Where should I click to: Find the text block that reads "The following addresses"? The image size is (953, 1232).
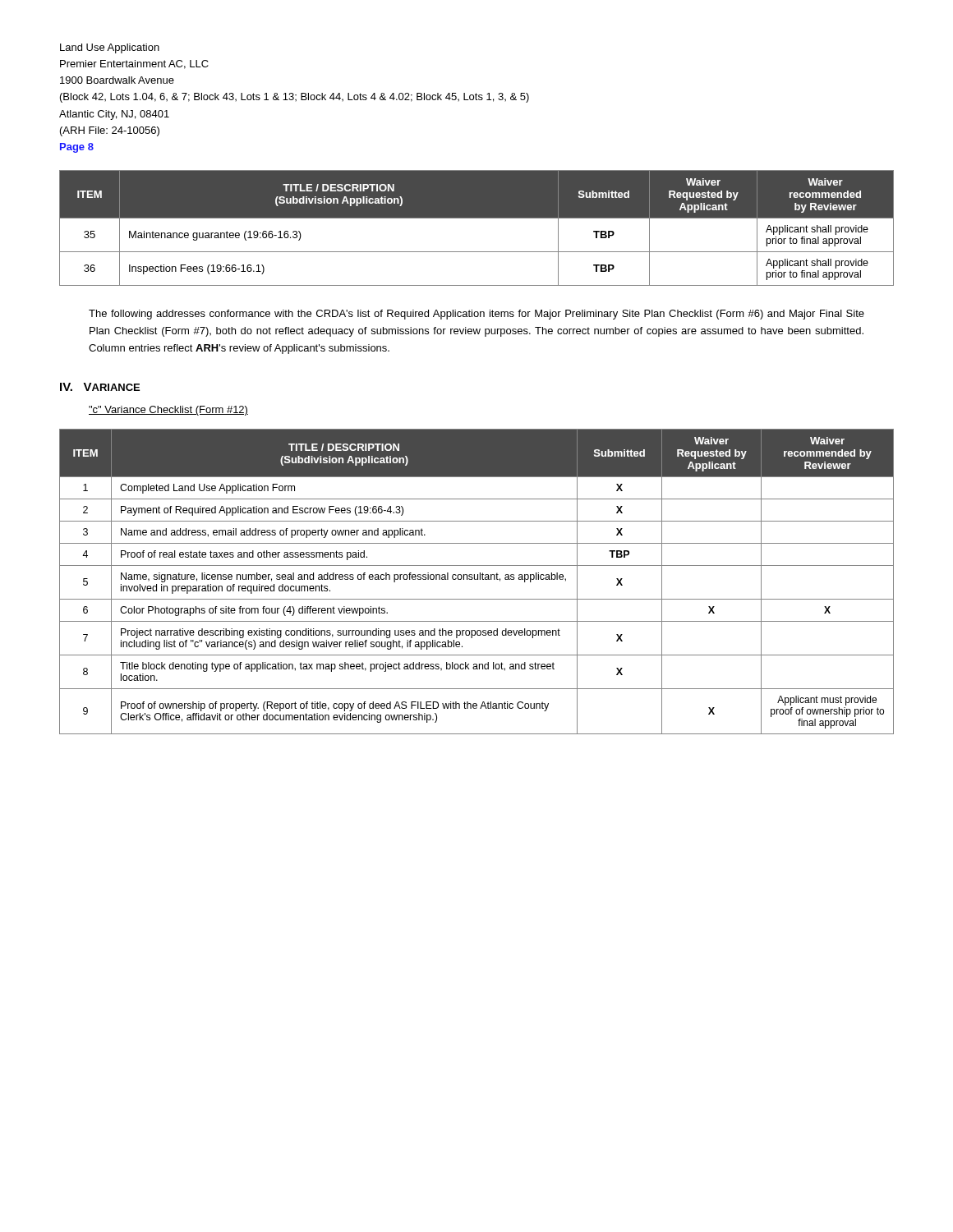point(476,330)
